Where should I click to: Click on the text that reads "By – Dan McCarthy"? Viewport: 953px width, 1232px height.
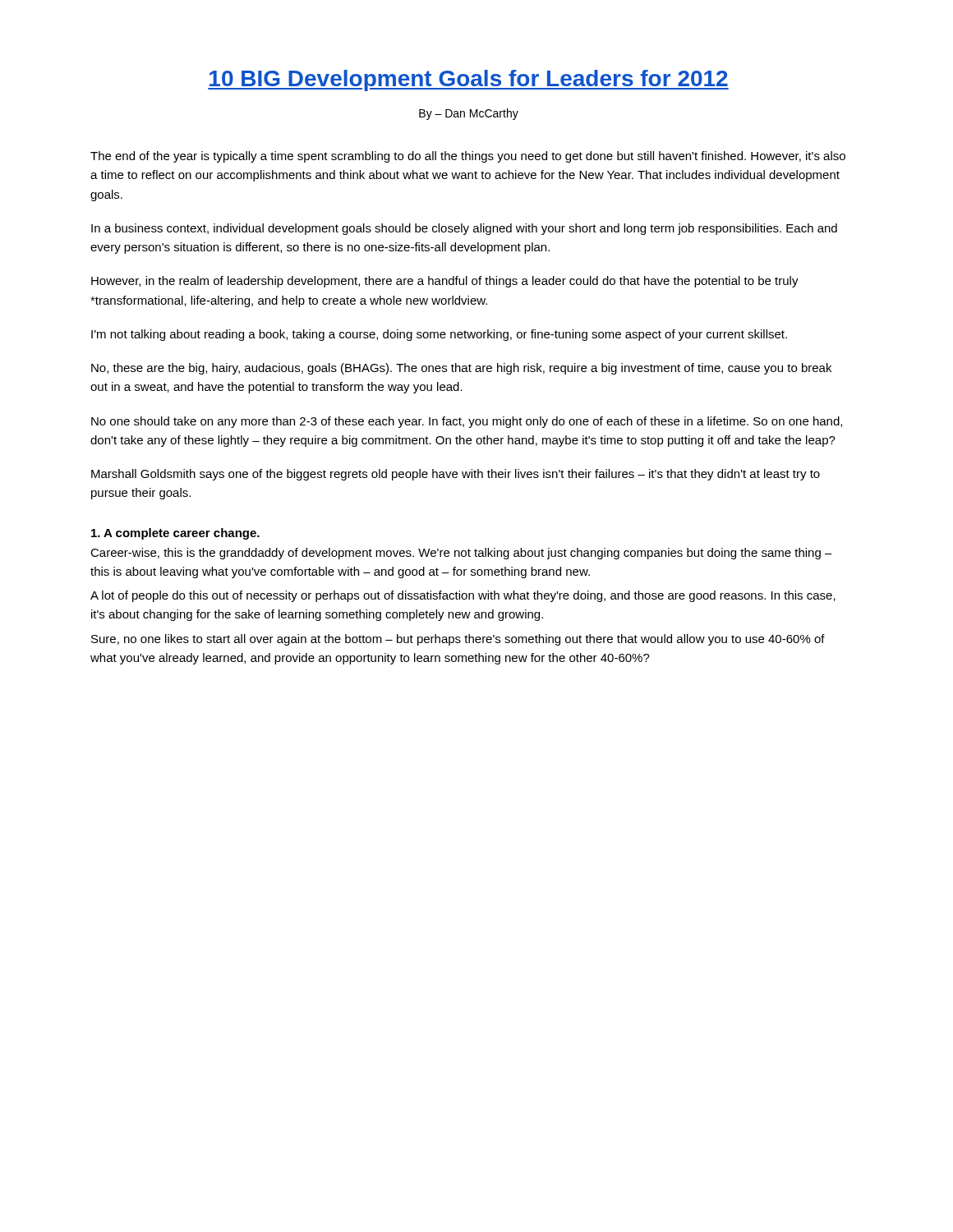468,113
